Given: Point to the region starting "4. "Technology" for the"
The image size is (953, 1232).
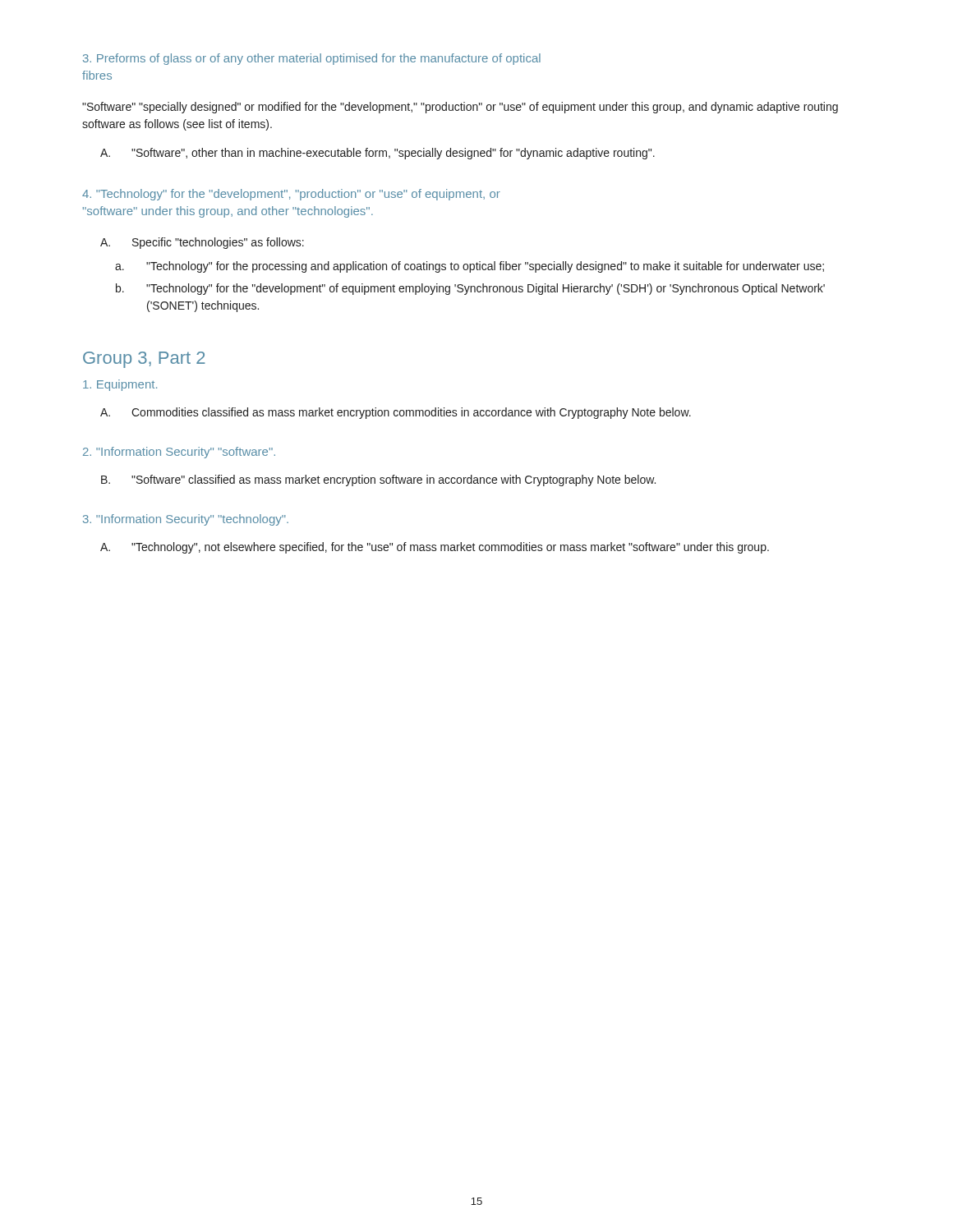Looking at the screenshot, I should tap(476, 202).
